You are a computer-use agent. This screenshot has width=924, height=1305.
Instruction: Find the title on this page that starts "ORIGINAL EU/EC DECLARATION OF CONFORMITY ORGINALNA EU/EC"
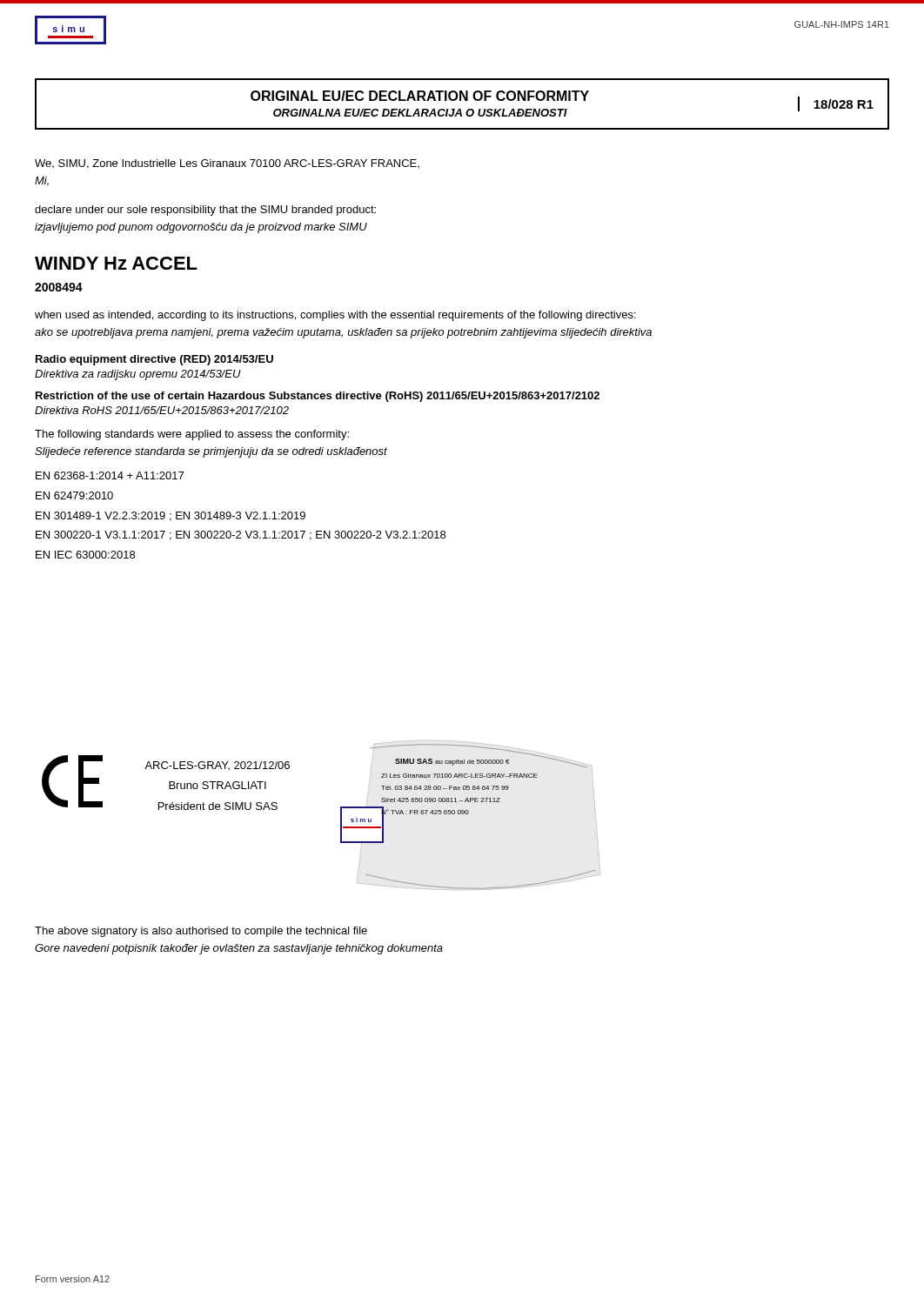(x=462, y=104)
